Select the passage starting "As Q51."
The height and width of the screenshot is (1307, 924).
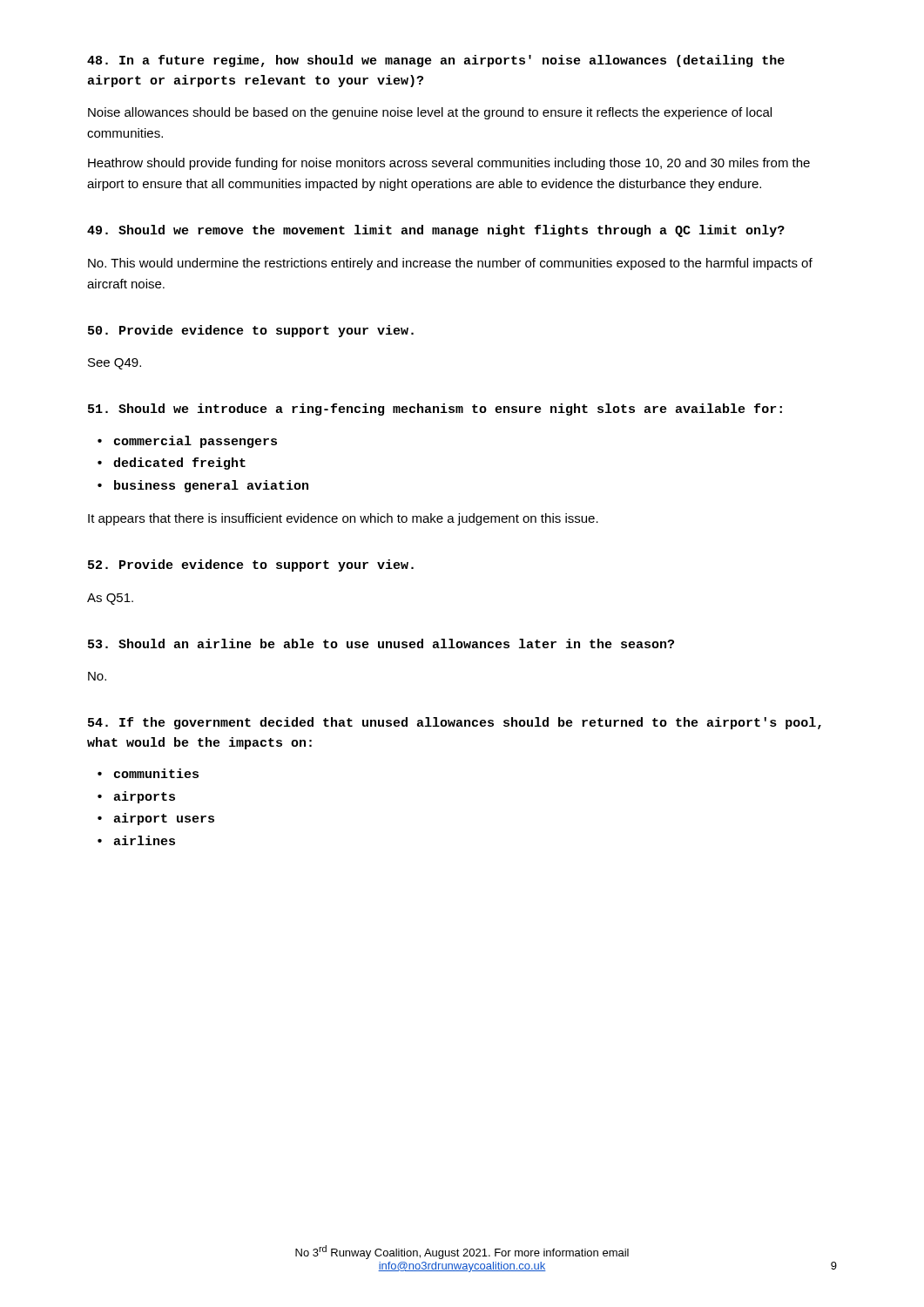tap(111, 597)
